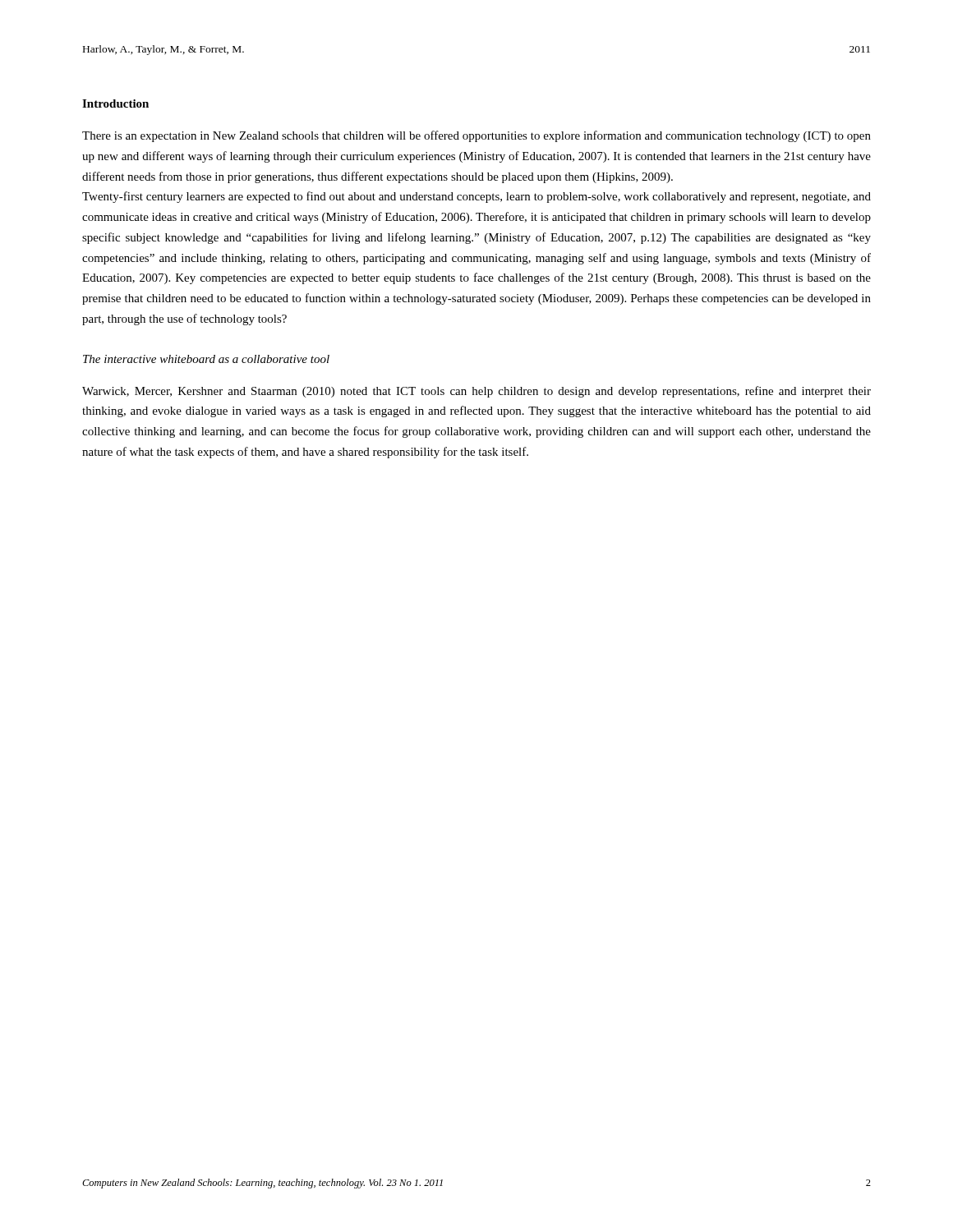Screen dimensions: 1232x953
Task: Select the section header that reads "The interactive whiteboard as a collaborative"
Action: point(206,359)
